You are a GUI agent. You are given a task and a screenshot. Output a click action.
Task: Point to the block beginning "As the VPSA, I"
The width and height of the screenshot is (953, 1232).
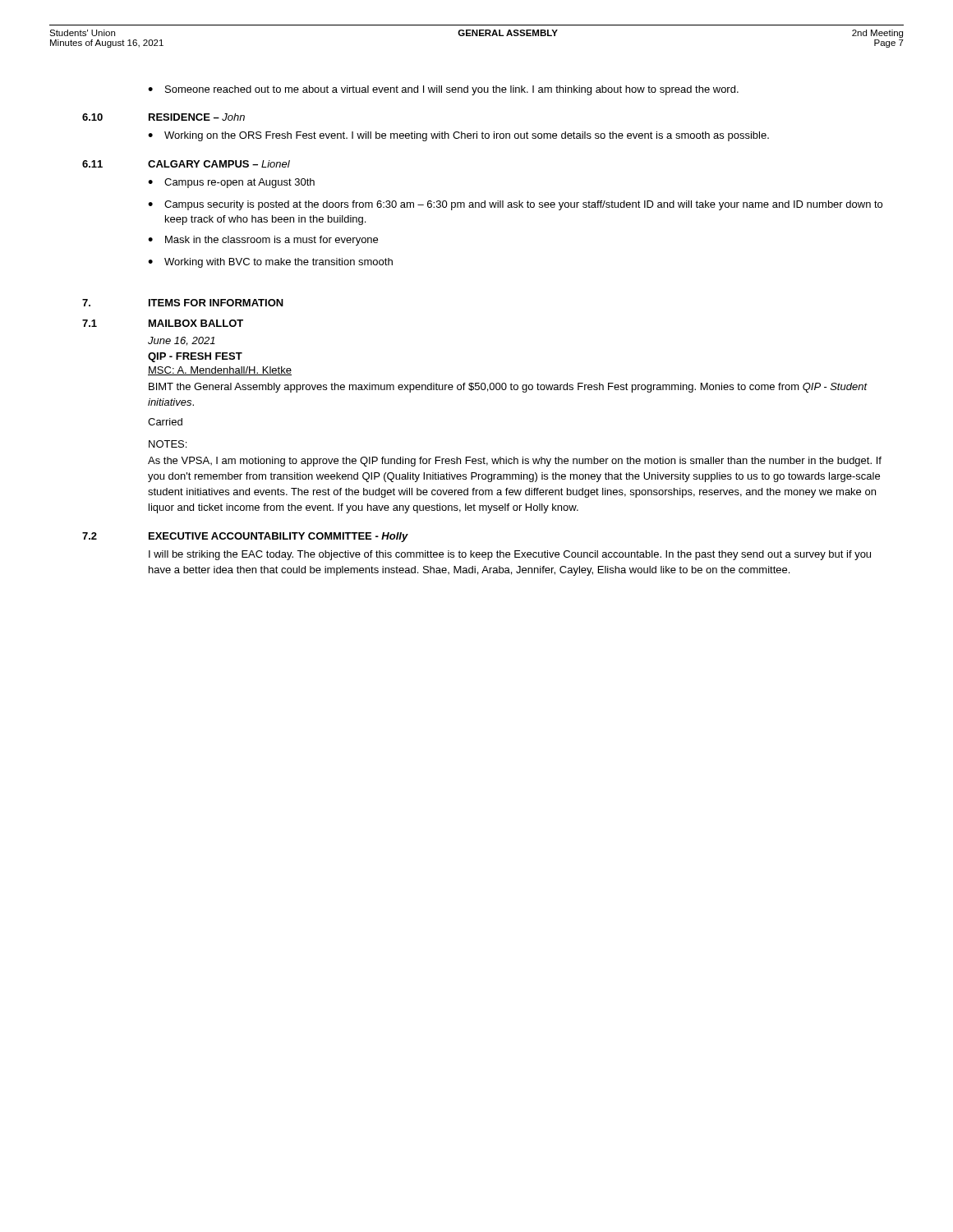(515, 484)
